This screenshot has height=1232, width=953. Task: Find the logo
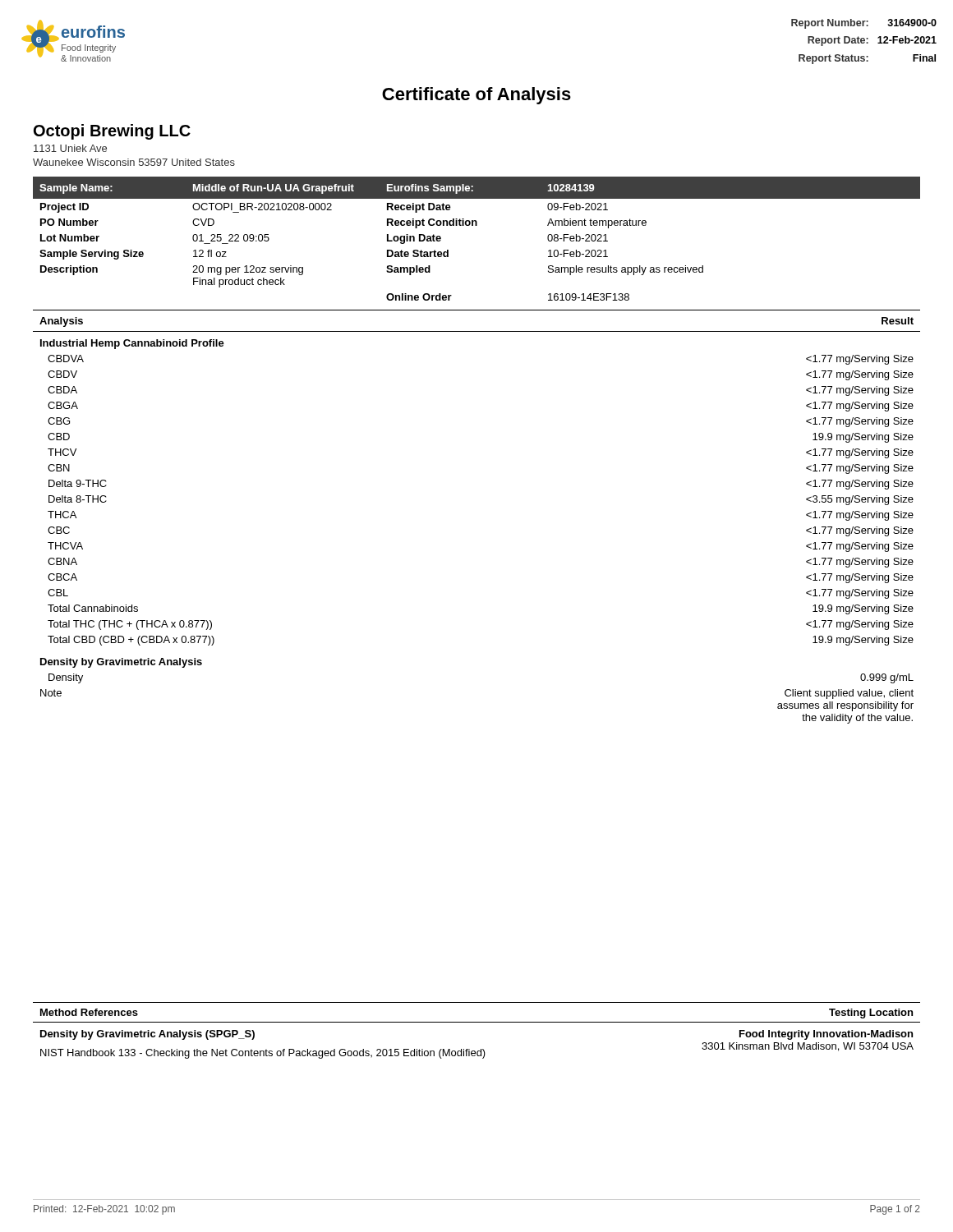pos(107,39)
